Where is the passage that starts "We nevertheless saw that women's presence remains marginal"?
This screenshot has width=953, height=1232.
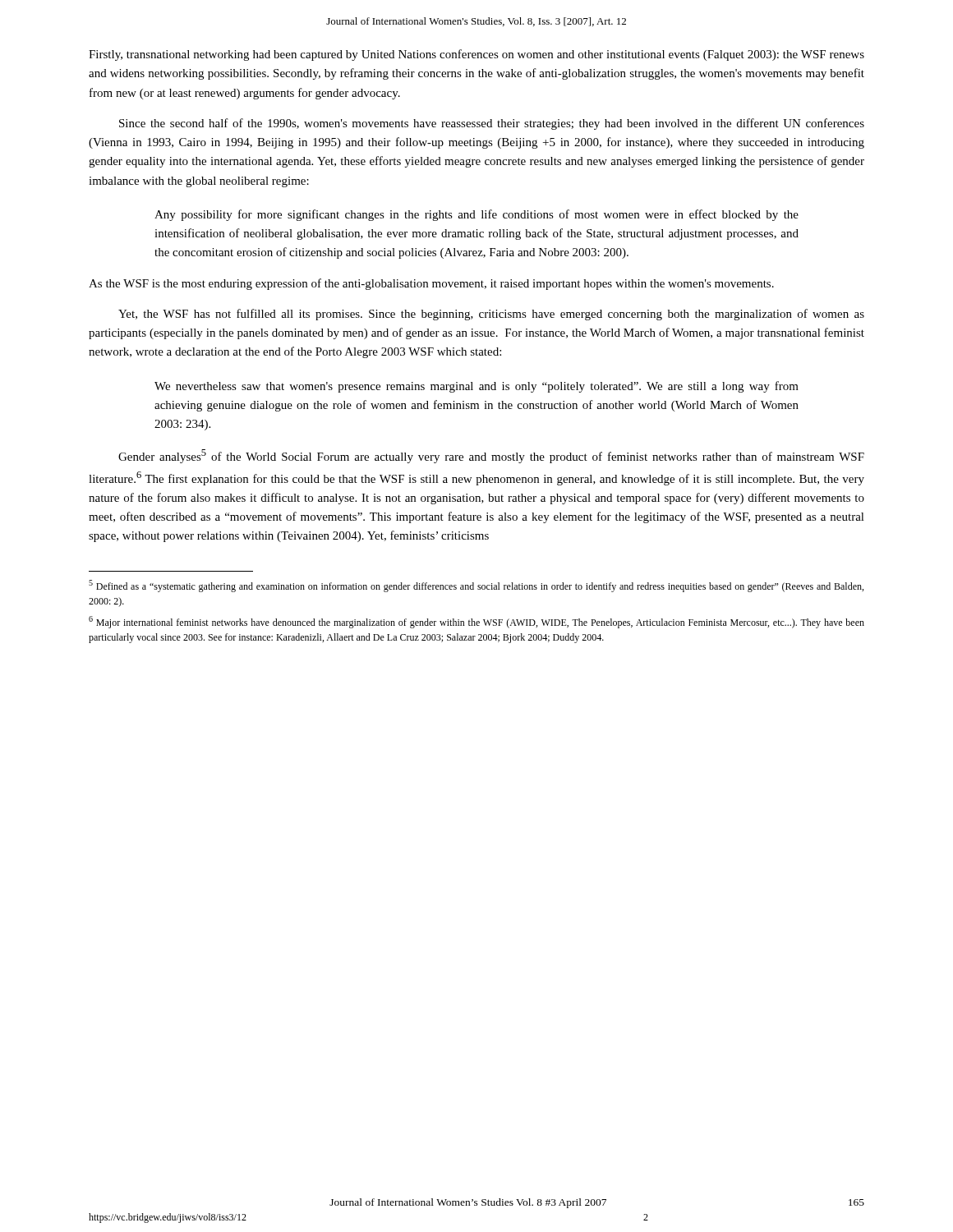tap(476, 405)
